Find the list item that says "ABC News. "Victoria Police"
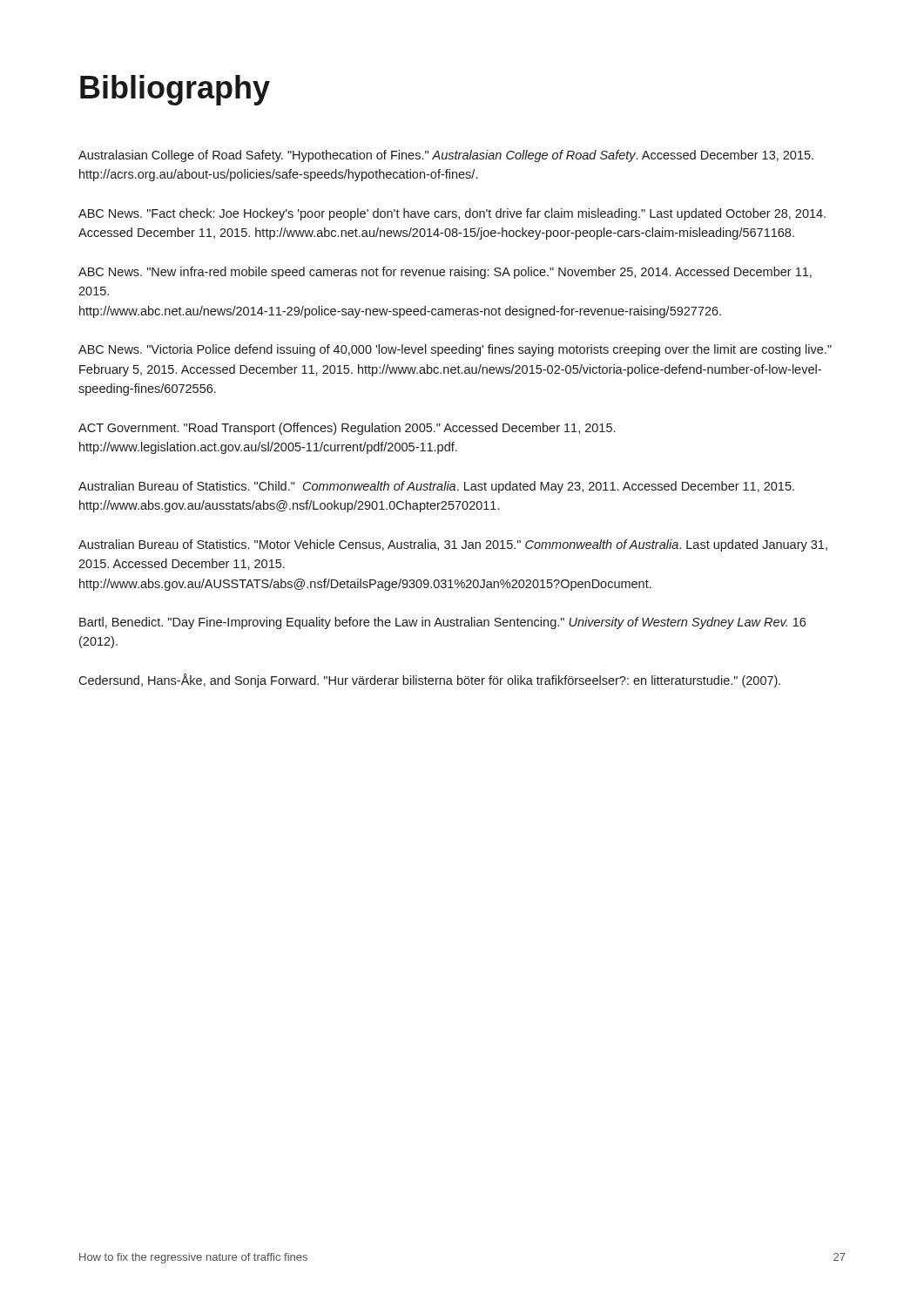 [455, 369]
